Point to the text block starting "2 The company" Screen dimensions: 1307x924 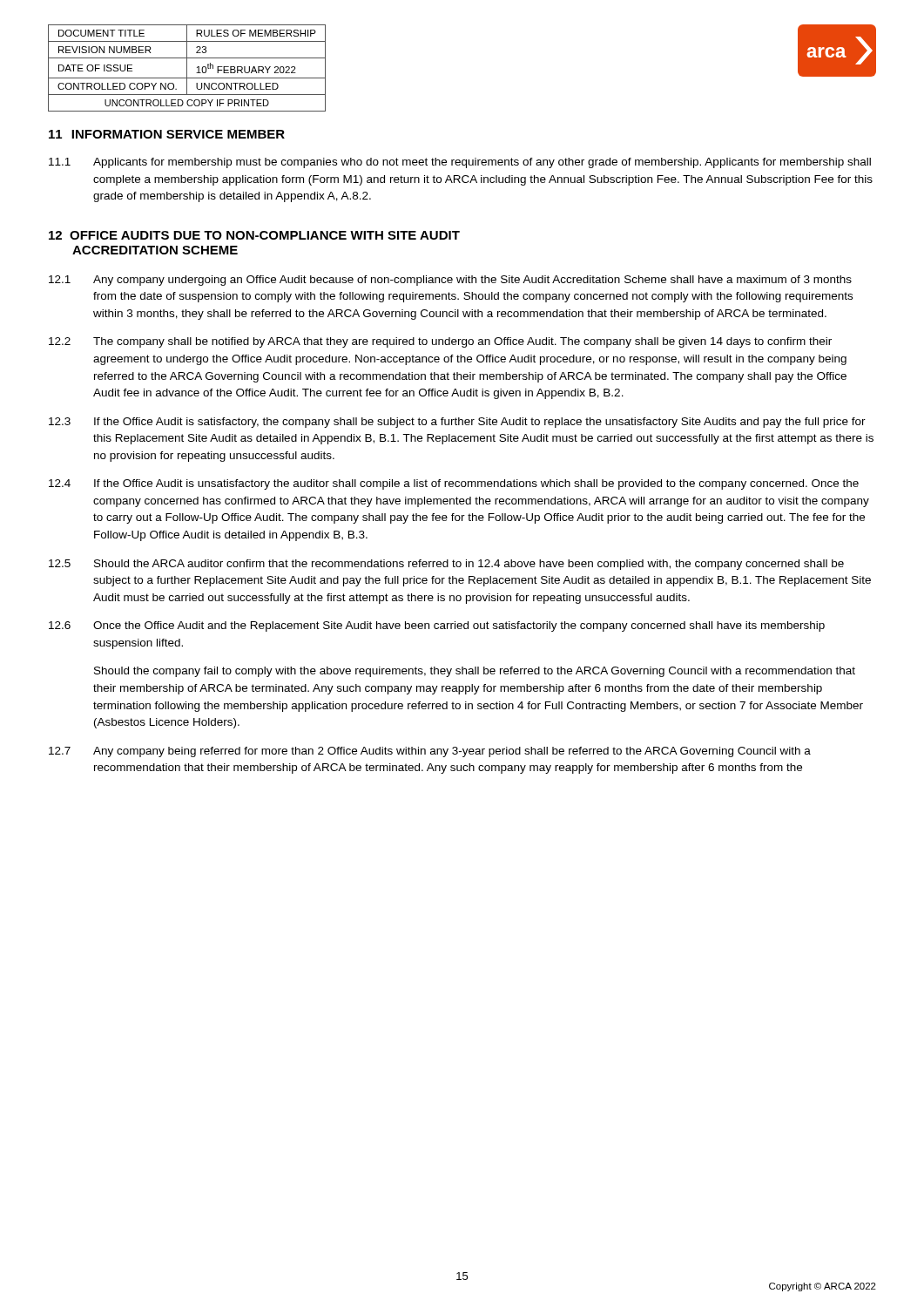pos(462,367)
